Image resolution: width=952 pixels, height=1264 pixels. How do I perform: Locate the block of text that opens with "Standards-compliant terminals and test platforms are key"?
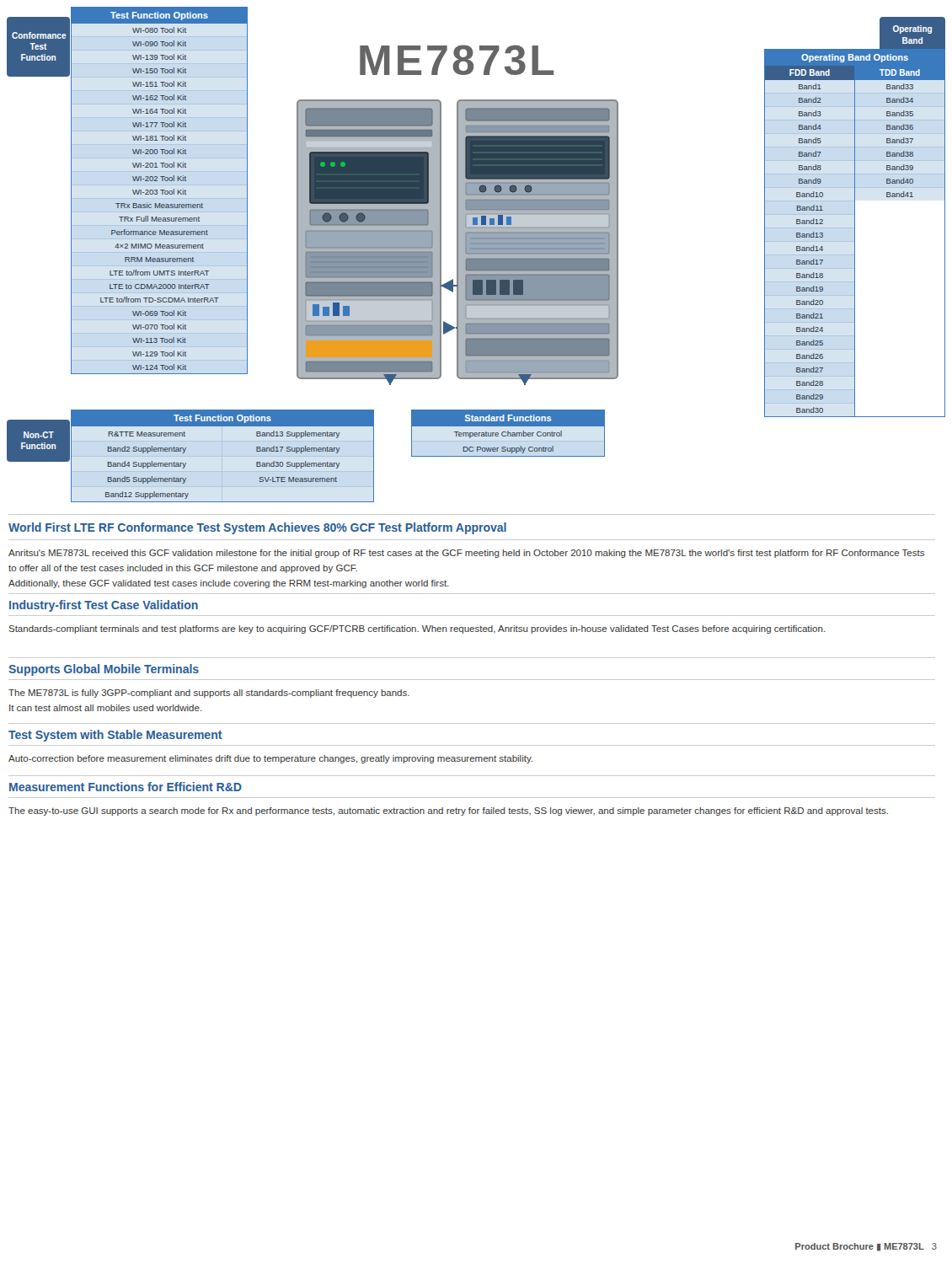pyautogui.click(x=417, y=629)
